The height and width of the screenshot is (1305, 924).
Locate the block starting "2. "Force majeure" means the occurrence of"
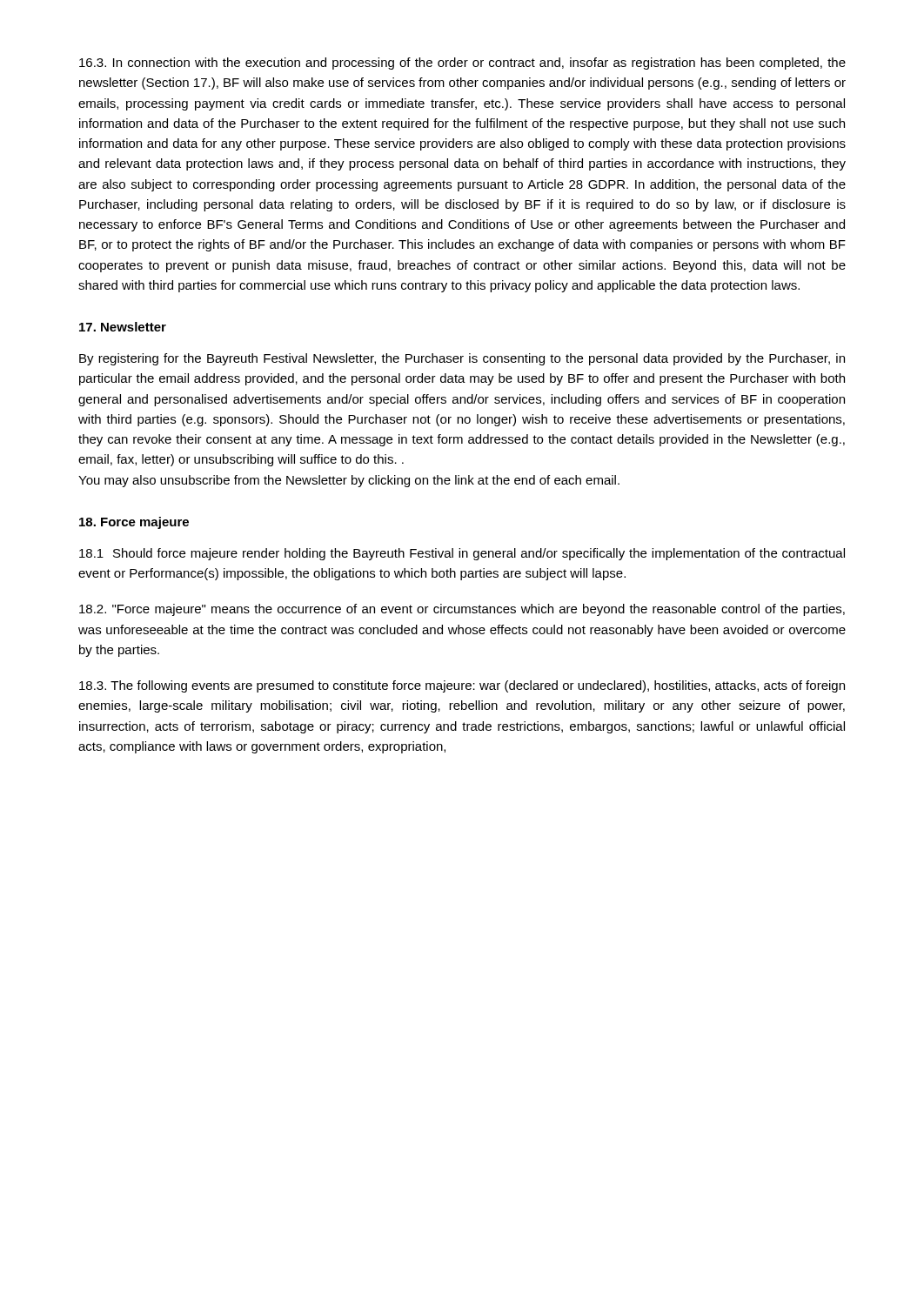[x=462, y=629]
